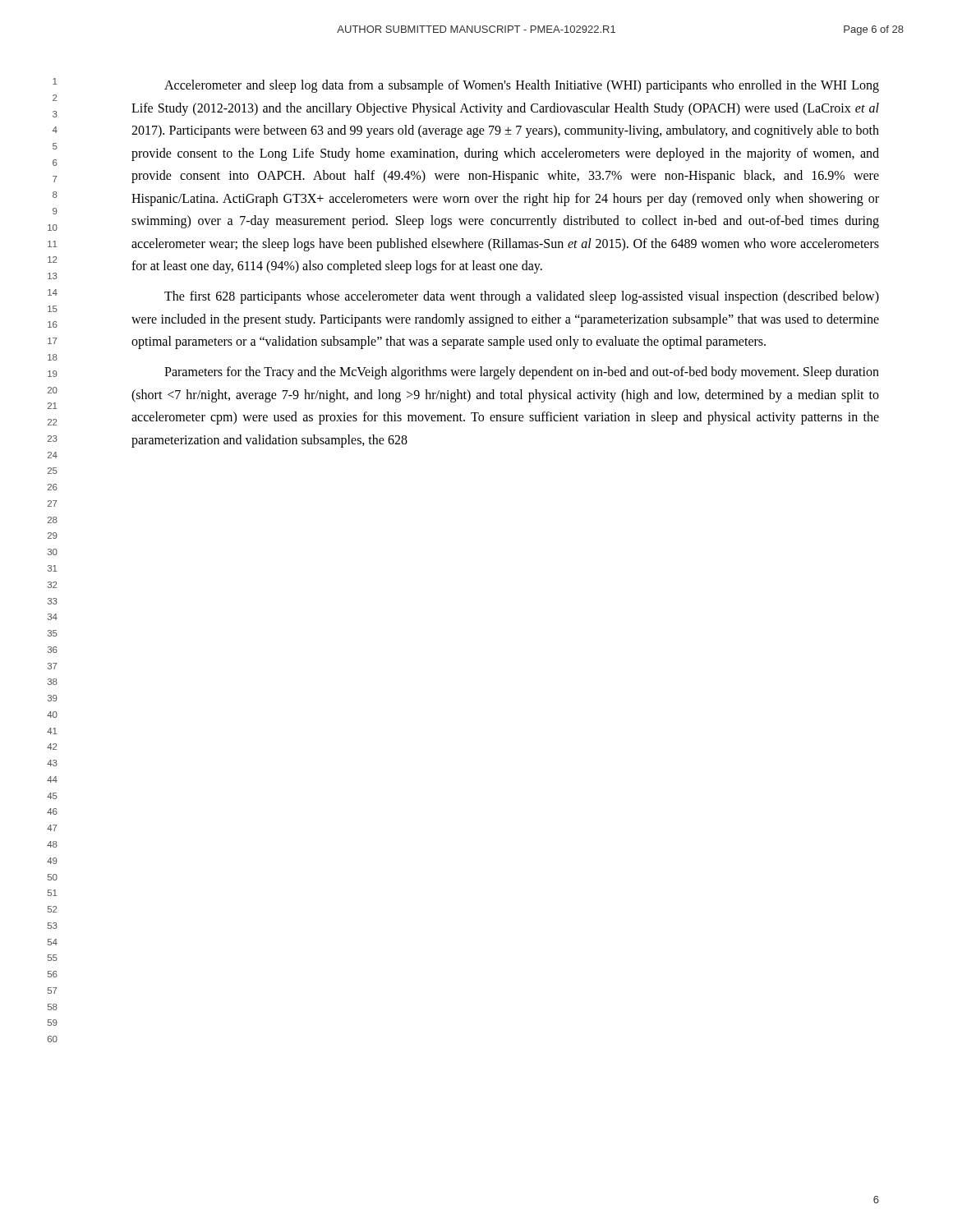Find the region starting "The first 628 participants"
Image resolution: width=953 pixels, height=1232 pixels.
pyautogui.click(x=505, y=319)
